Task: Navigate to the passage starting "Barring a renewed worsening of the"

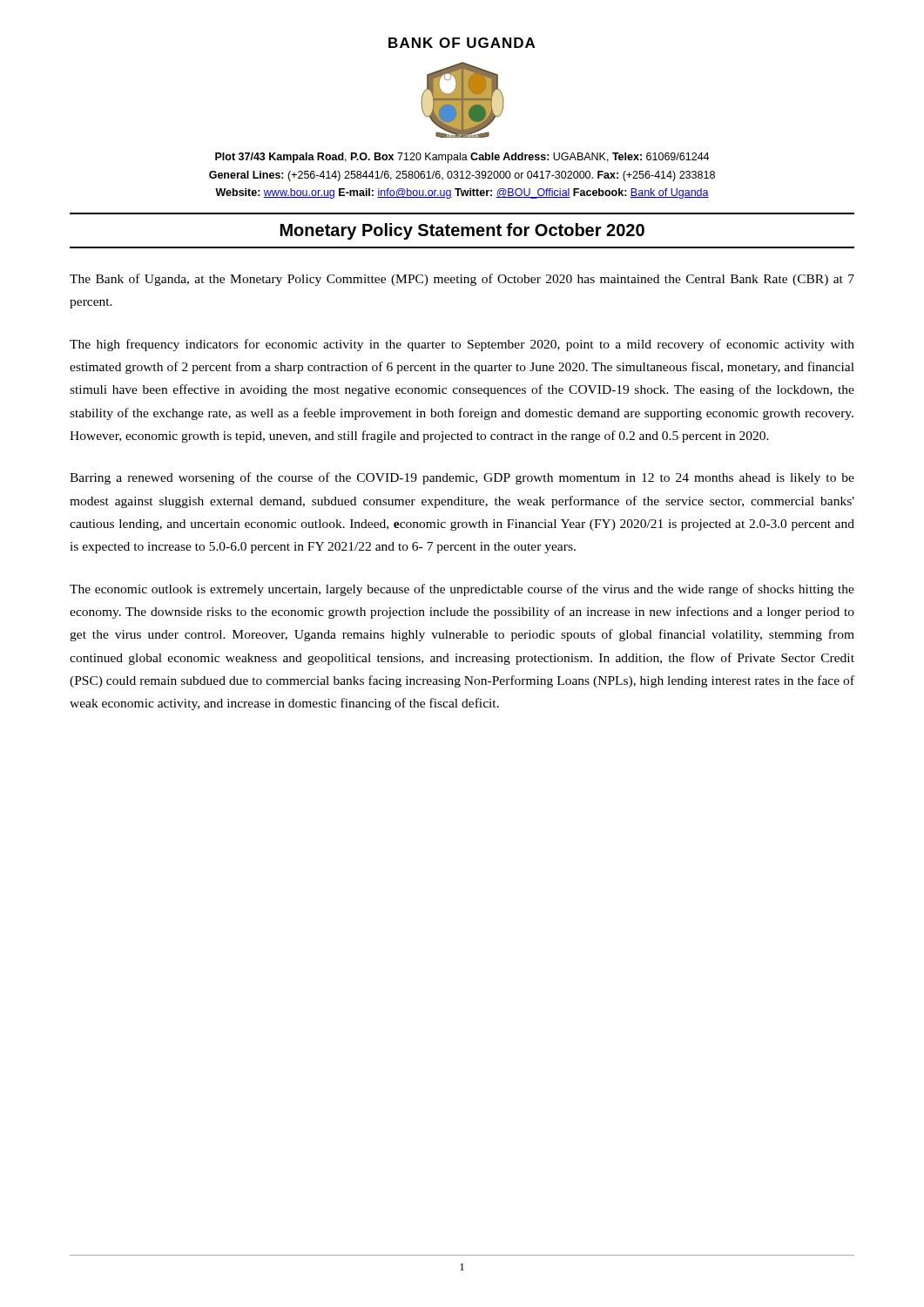Action: coord(462,512)
